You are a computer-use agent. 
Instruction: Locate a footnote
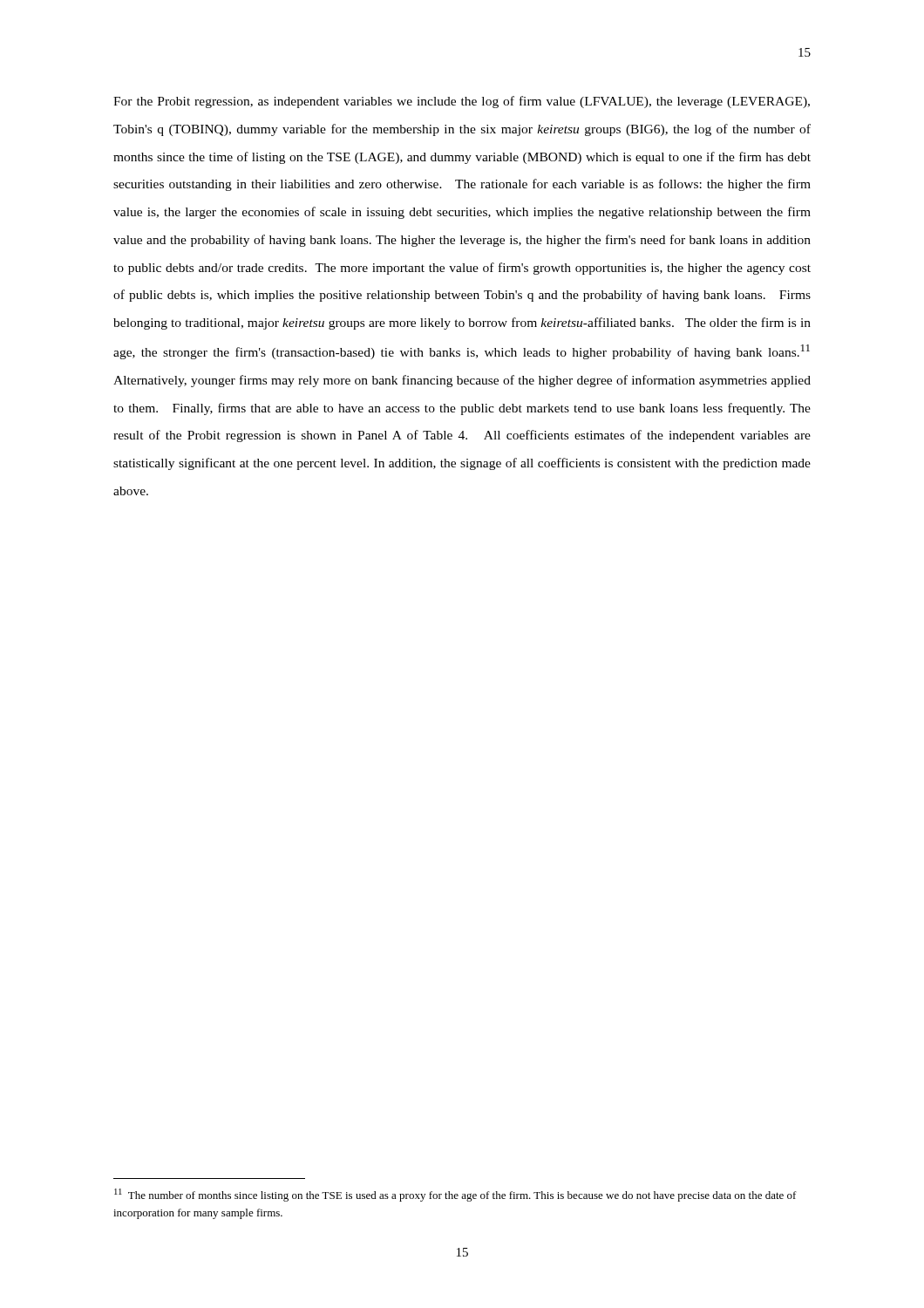455,1202
